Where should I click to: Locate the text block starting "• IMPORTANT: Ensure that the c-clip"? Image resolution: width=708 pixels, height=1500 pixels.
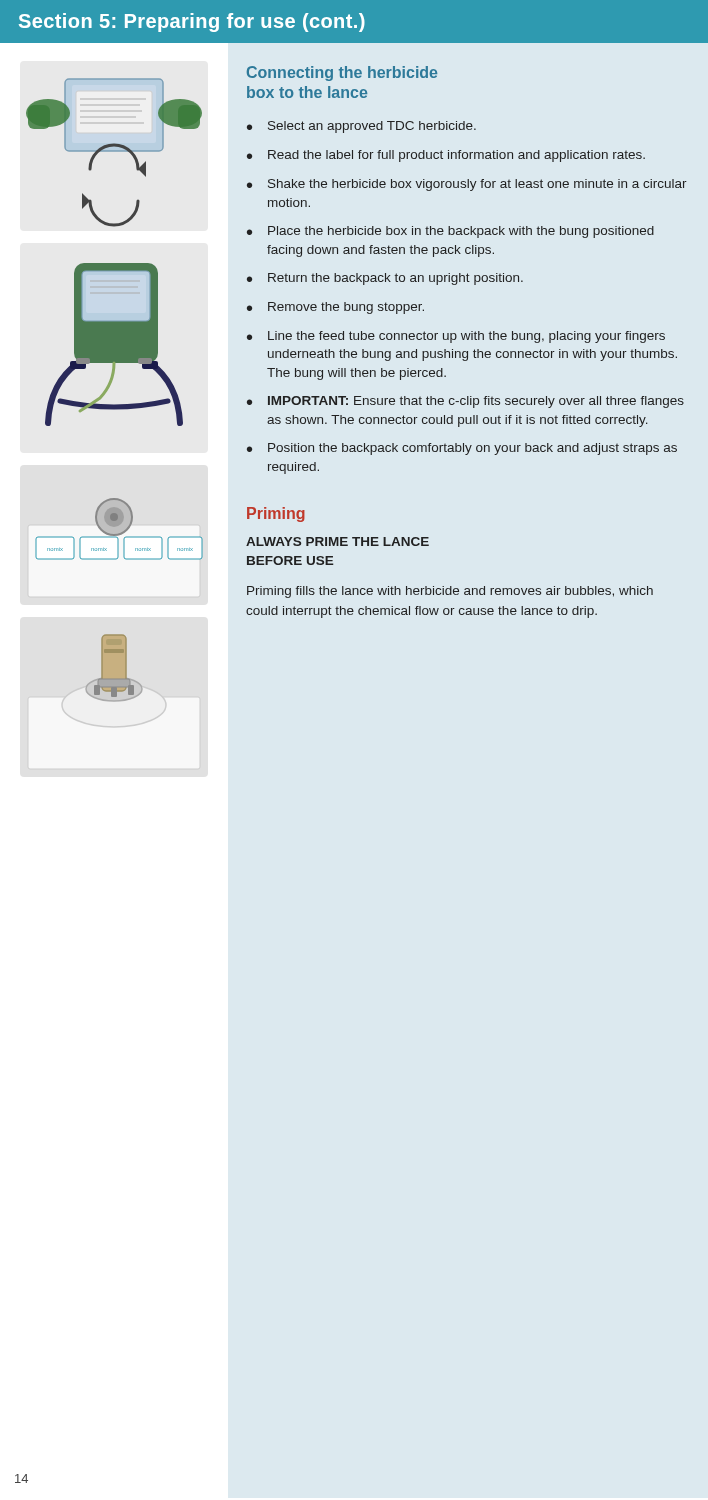467,411
